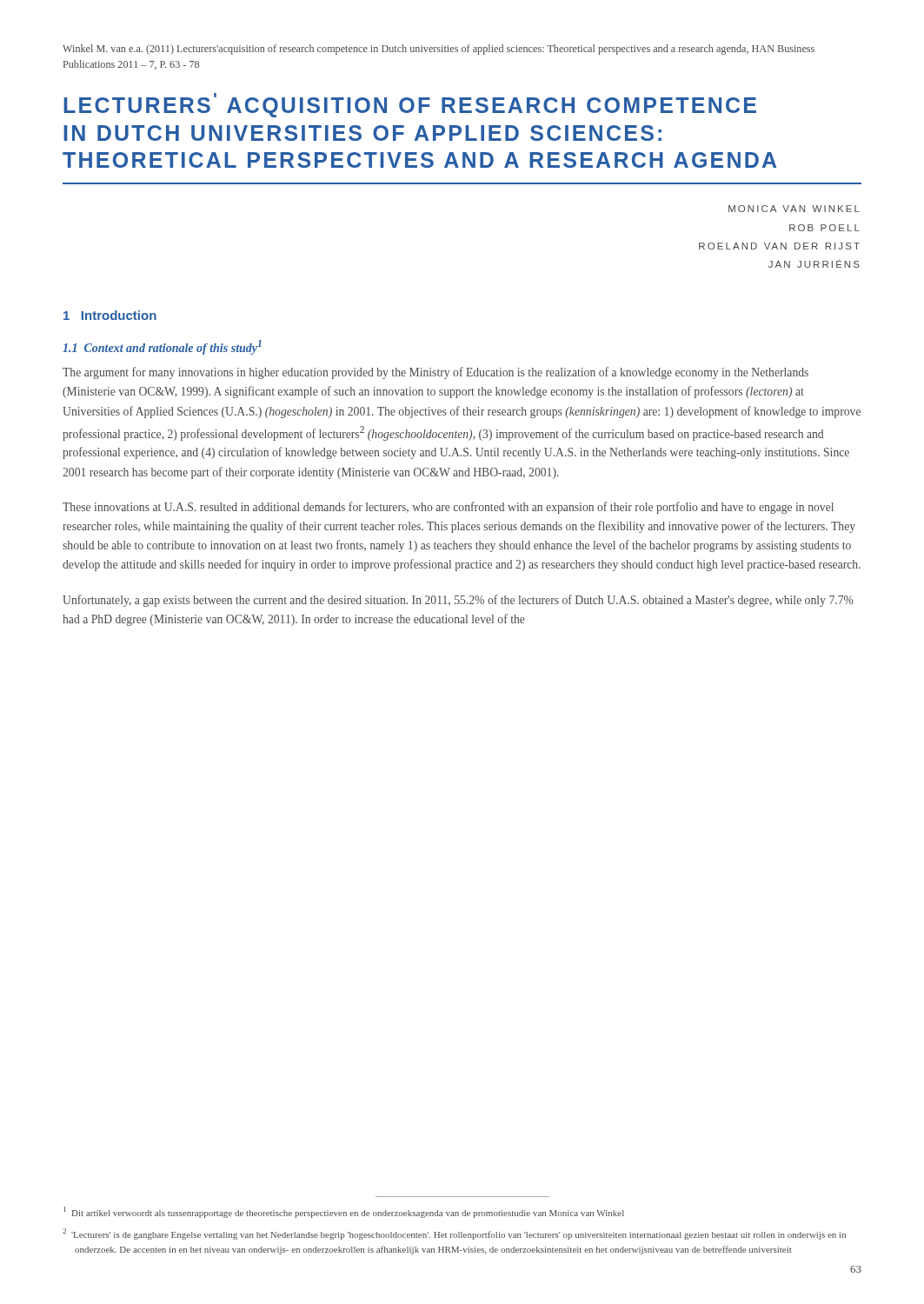The image size is (924, 1304).
Task: Click on the text starting "MONICA VAN WINKEL ROB POELL ROELAND VAN"
Action: click(780, 237)
